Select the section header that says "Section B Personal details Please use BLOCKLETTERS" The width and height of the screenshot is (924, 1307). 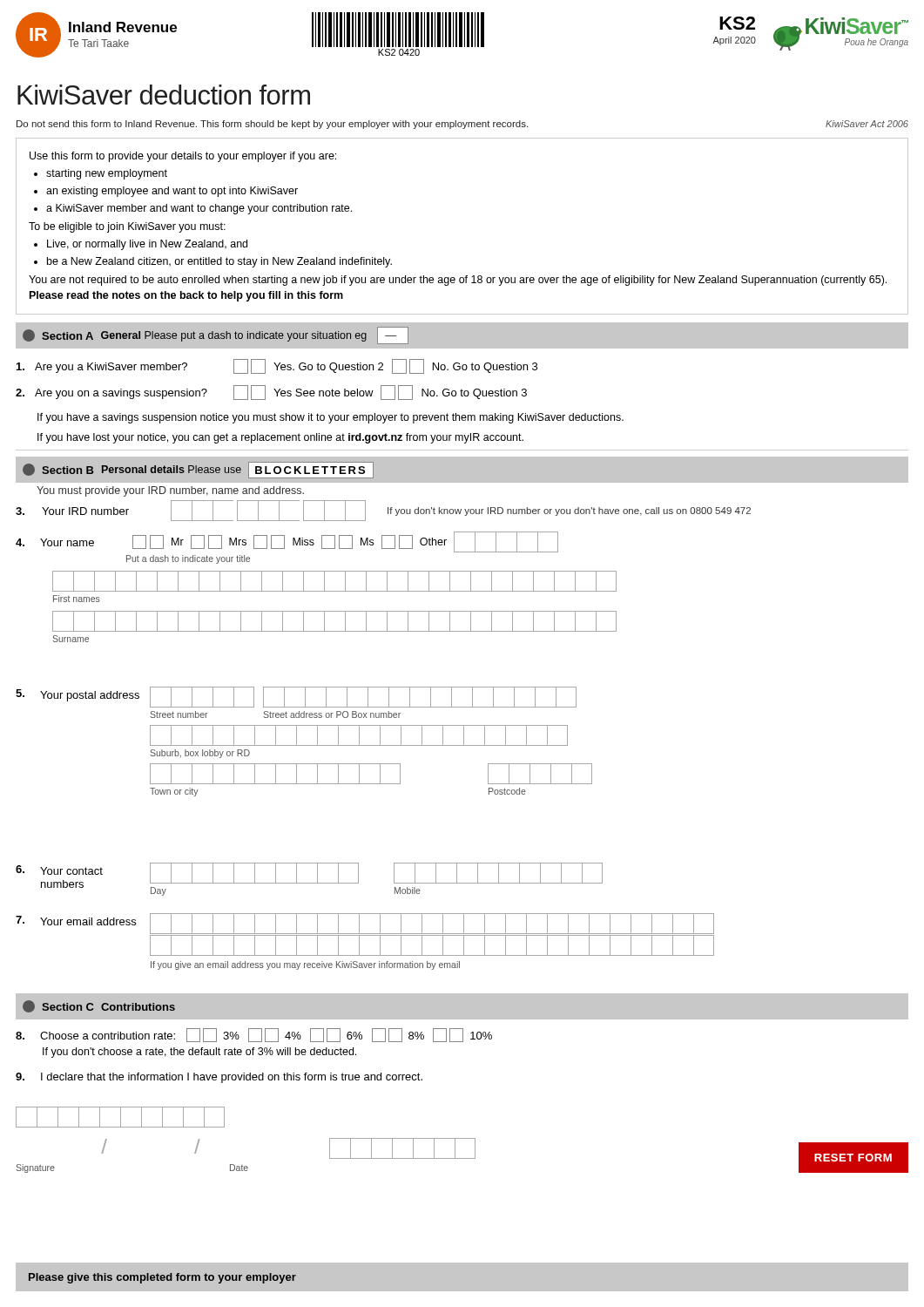pyautogui.click(x=198, y=470)
